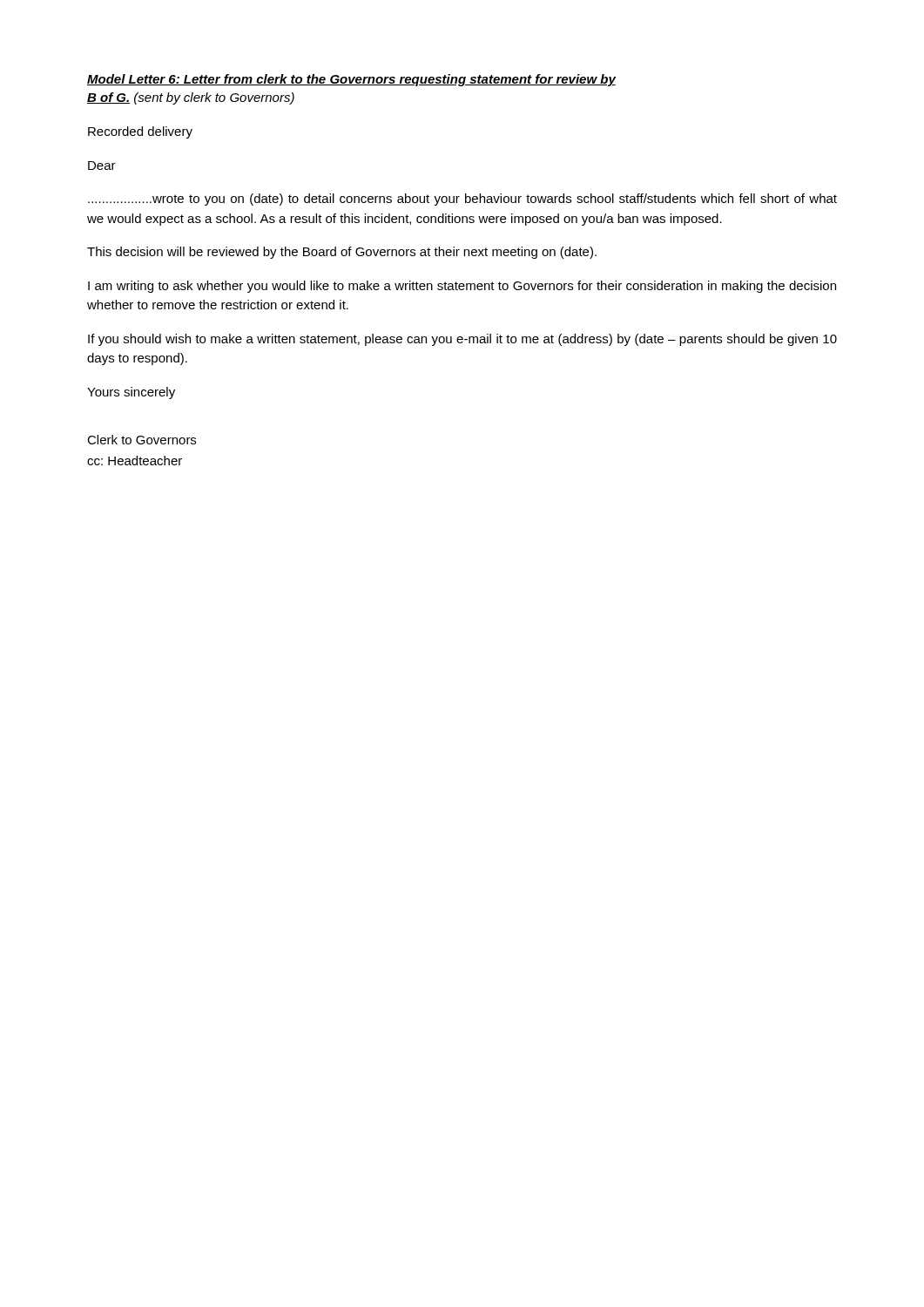Click on the text starting "Recorded delivery"
The height and width of the screenshot is (1307, 924).
tap(140, 131)
